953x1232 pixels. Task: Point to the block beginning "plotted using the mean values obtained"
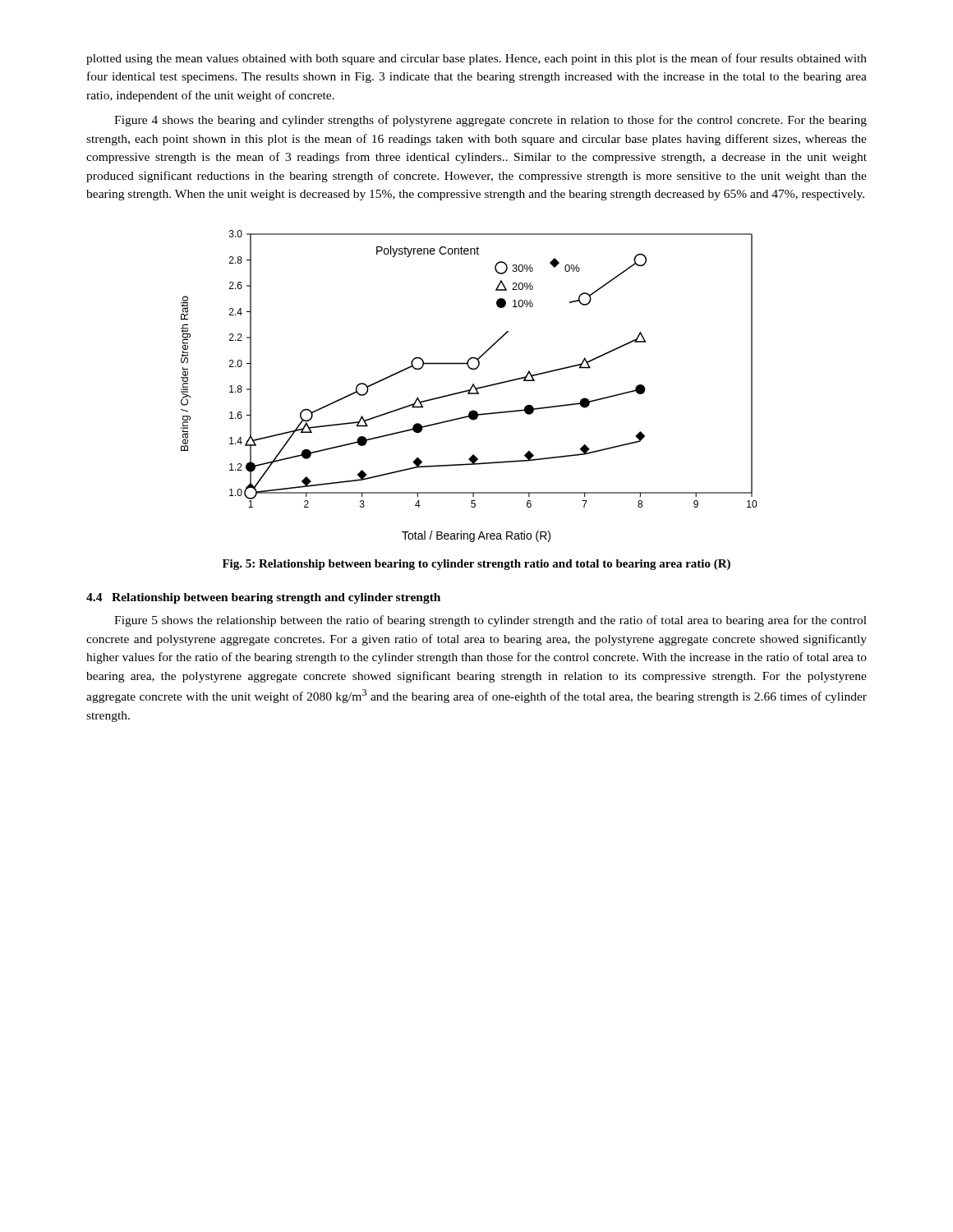[476, 76]
